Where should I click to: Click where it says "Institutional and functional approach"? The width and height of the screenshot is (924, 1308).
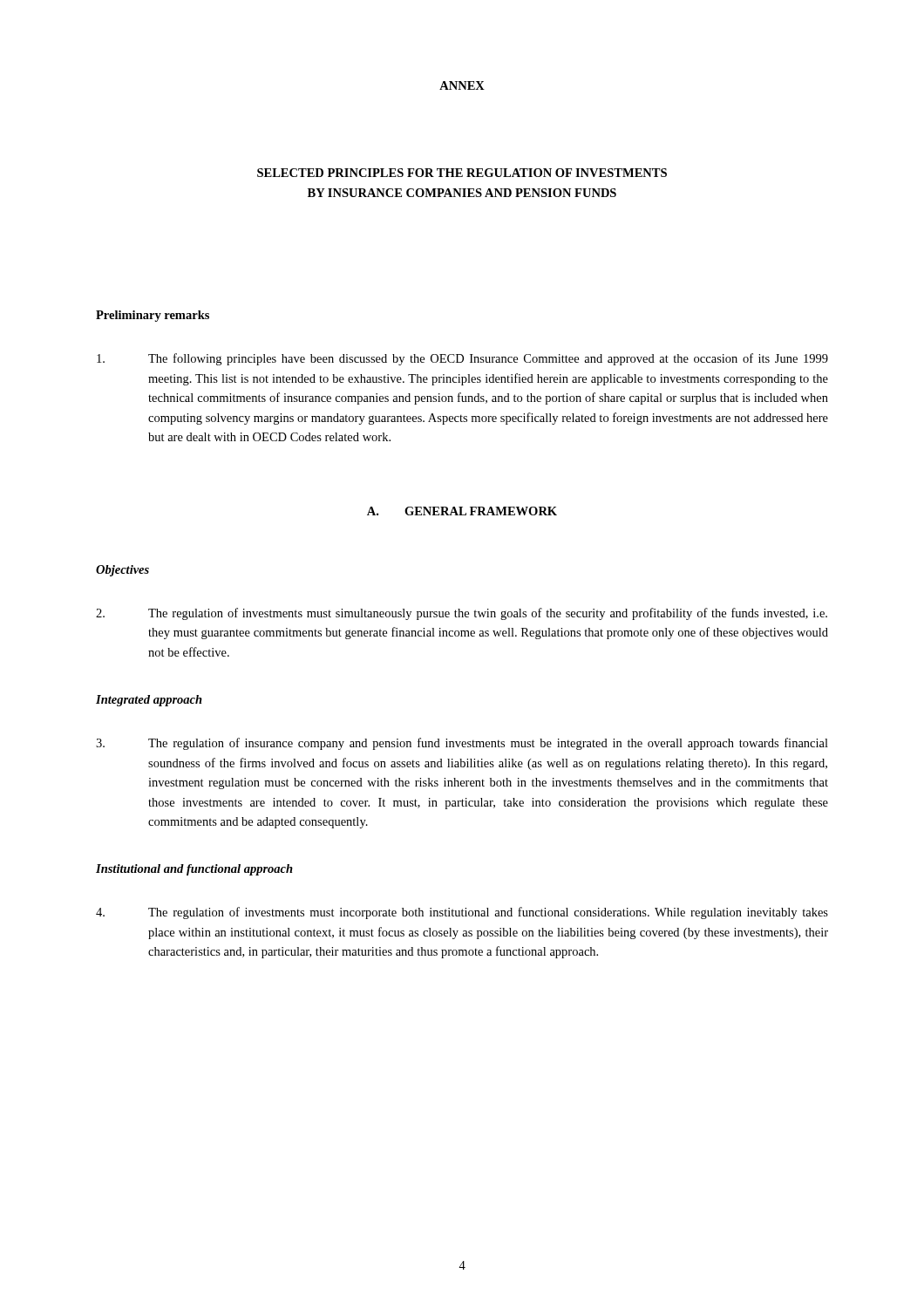pyautogui.click(x=194, y=869)
